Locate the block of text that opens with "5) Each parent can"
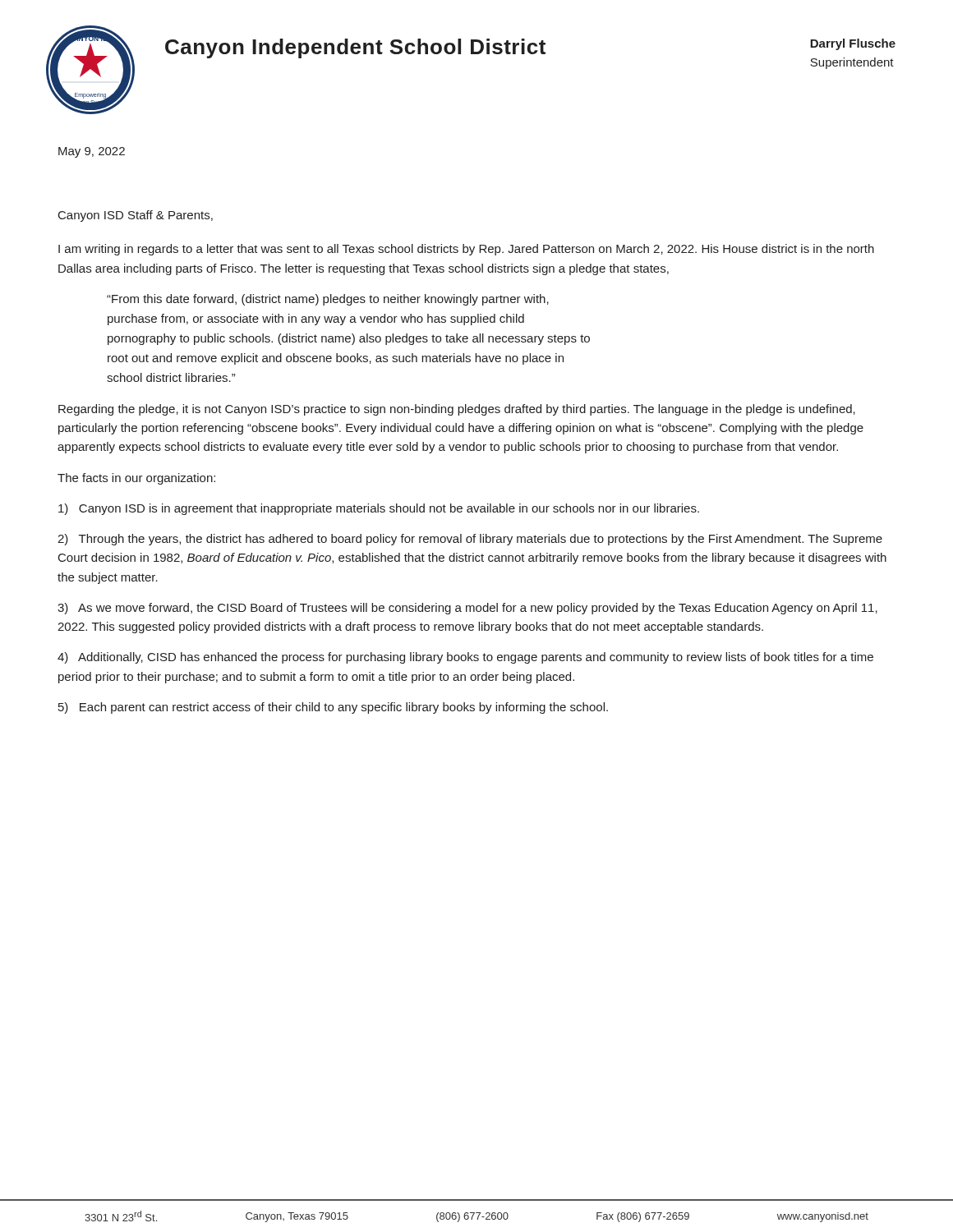The width and height of the screenshot is (953, 1232). [333, 707]
